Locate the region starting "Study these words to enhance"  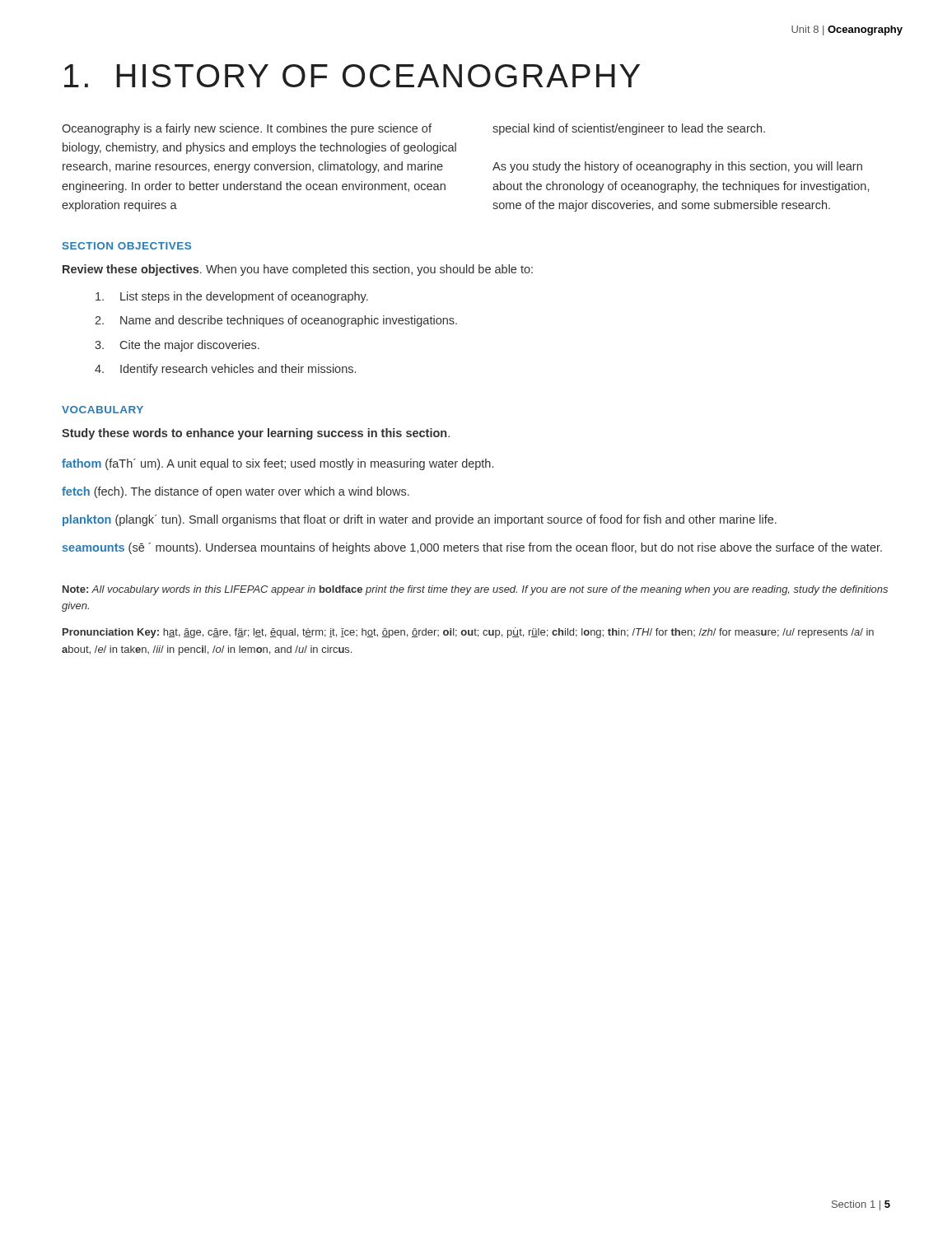pos(256,433)
